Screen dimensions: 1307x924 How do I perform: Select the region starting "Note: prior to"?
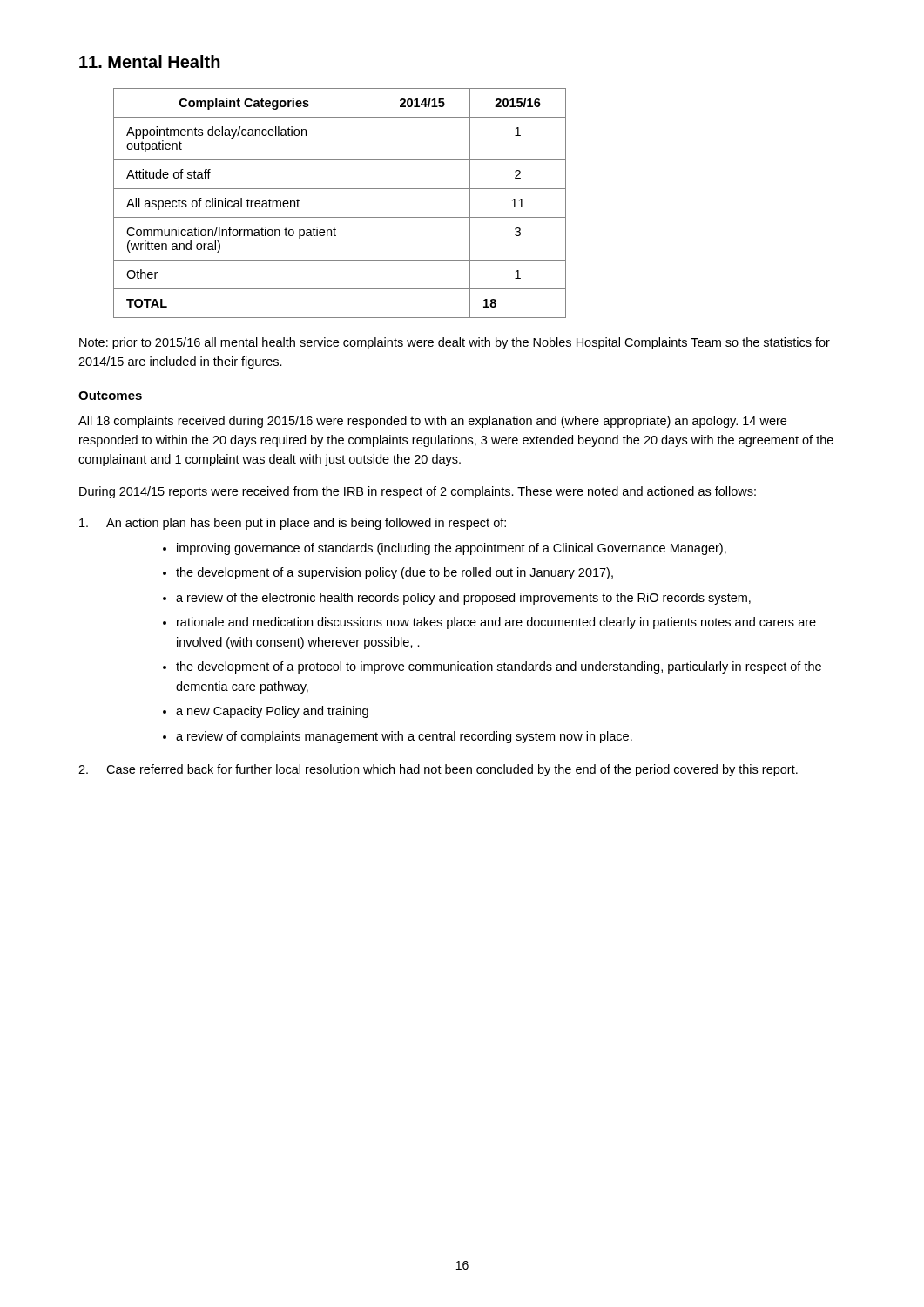tap(454, 352)
